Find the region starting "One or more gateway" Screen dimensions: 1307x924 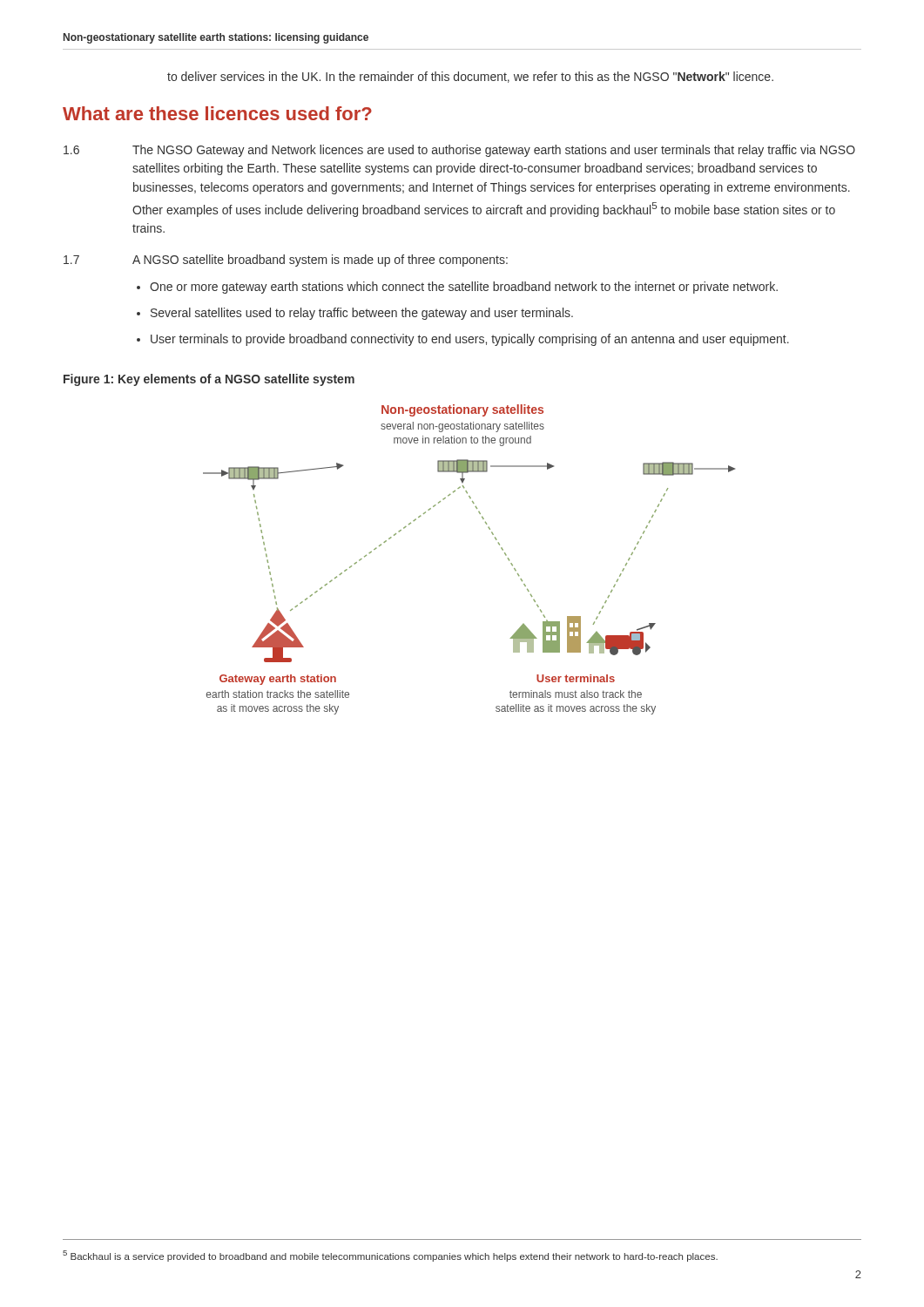(464, 287)
